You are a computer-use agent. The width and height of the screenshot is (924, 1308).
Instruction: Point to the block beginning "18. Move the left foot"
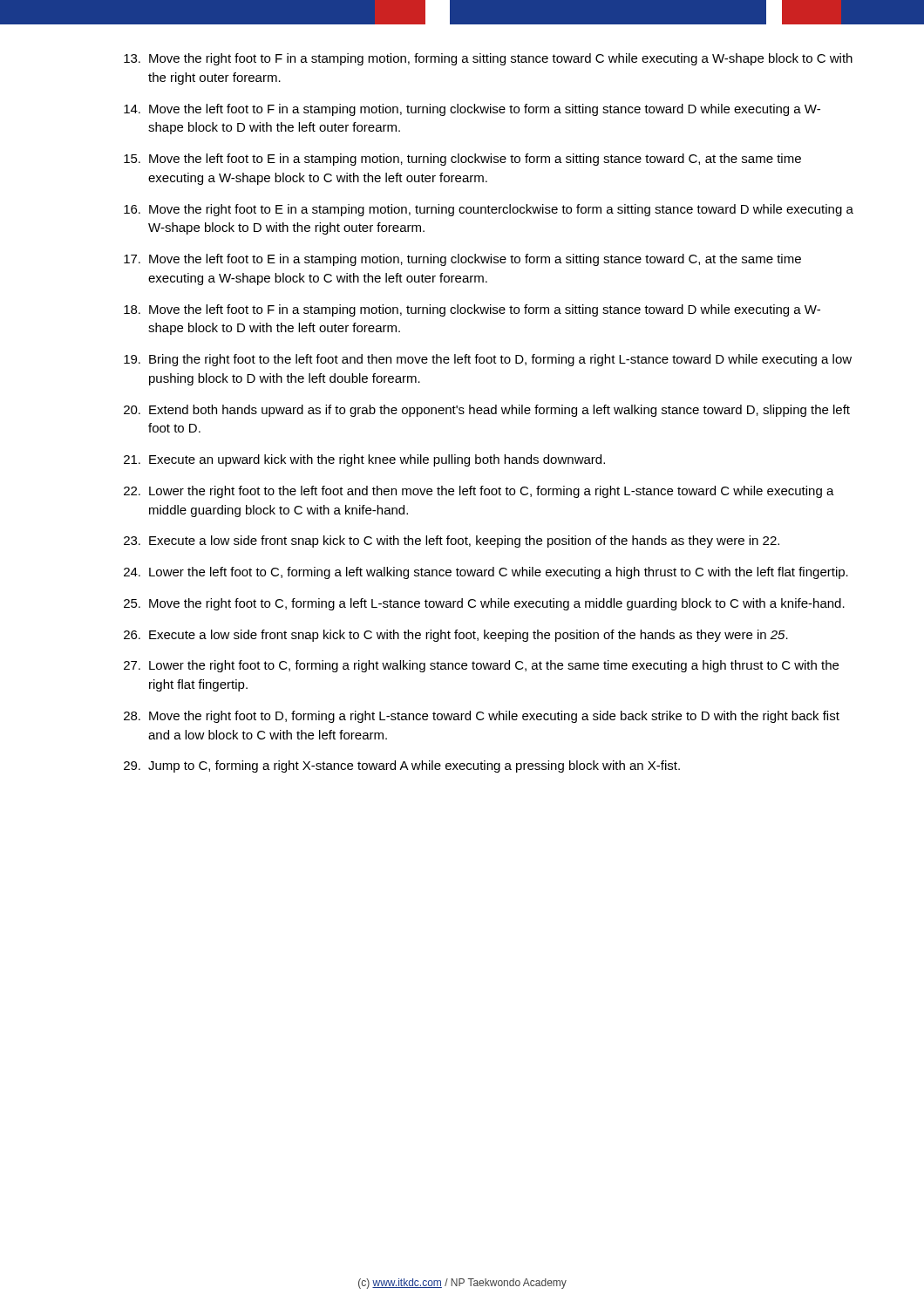point(475,318)
